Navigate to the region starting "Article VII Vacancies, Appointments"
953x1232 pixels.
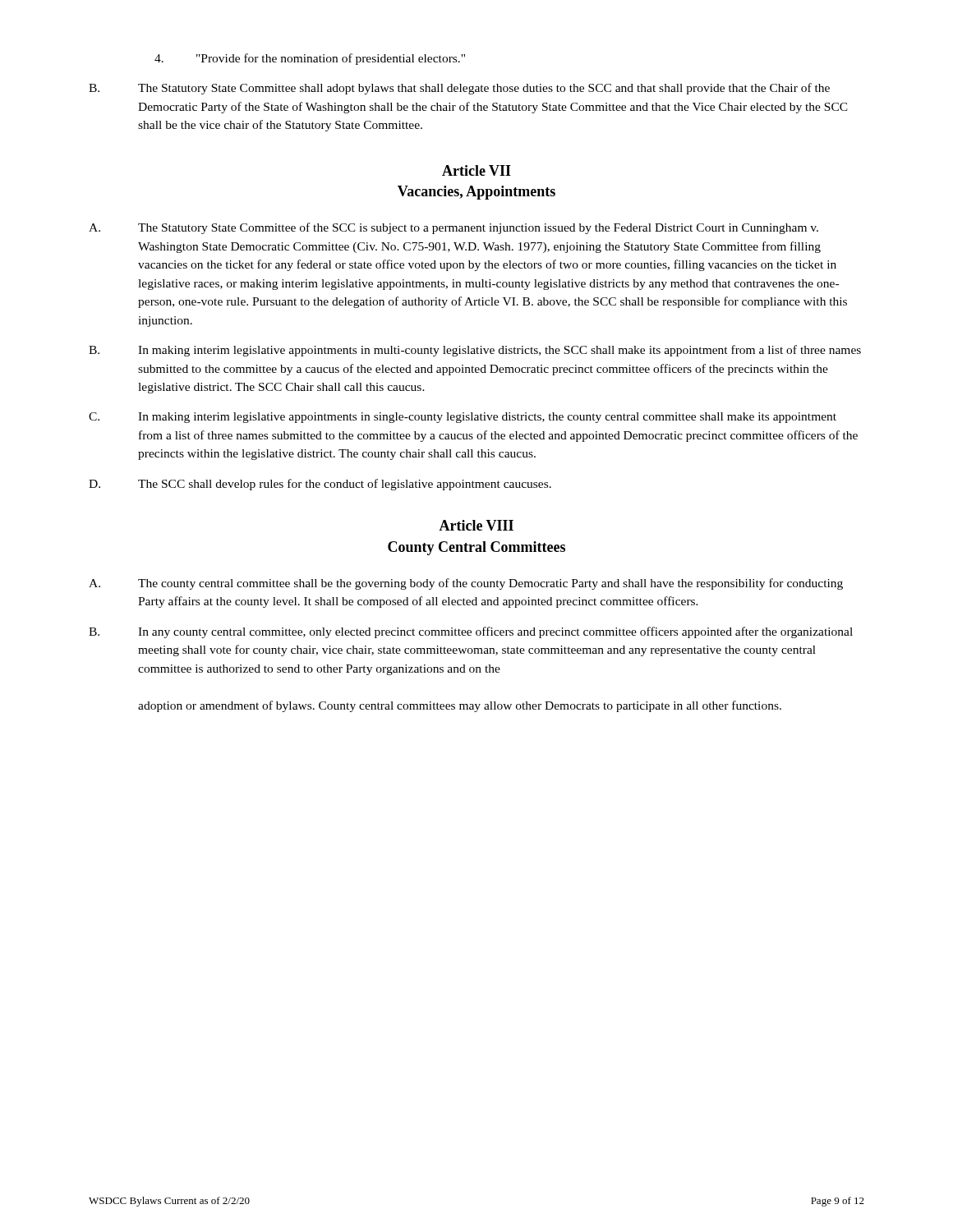pos(476,182)
